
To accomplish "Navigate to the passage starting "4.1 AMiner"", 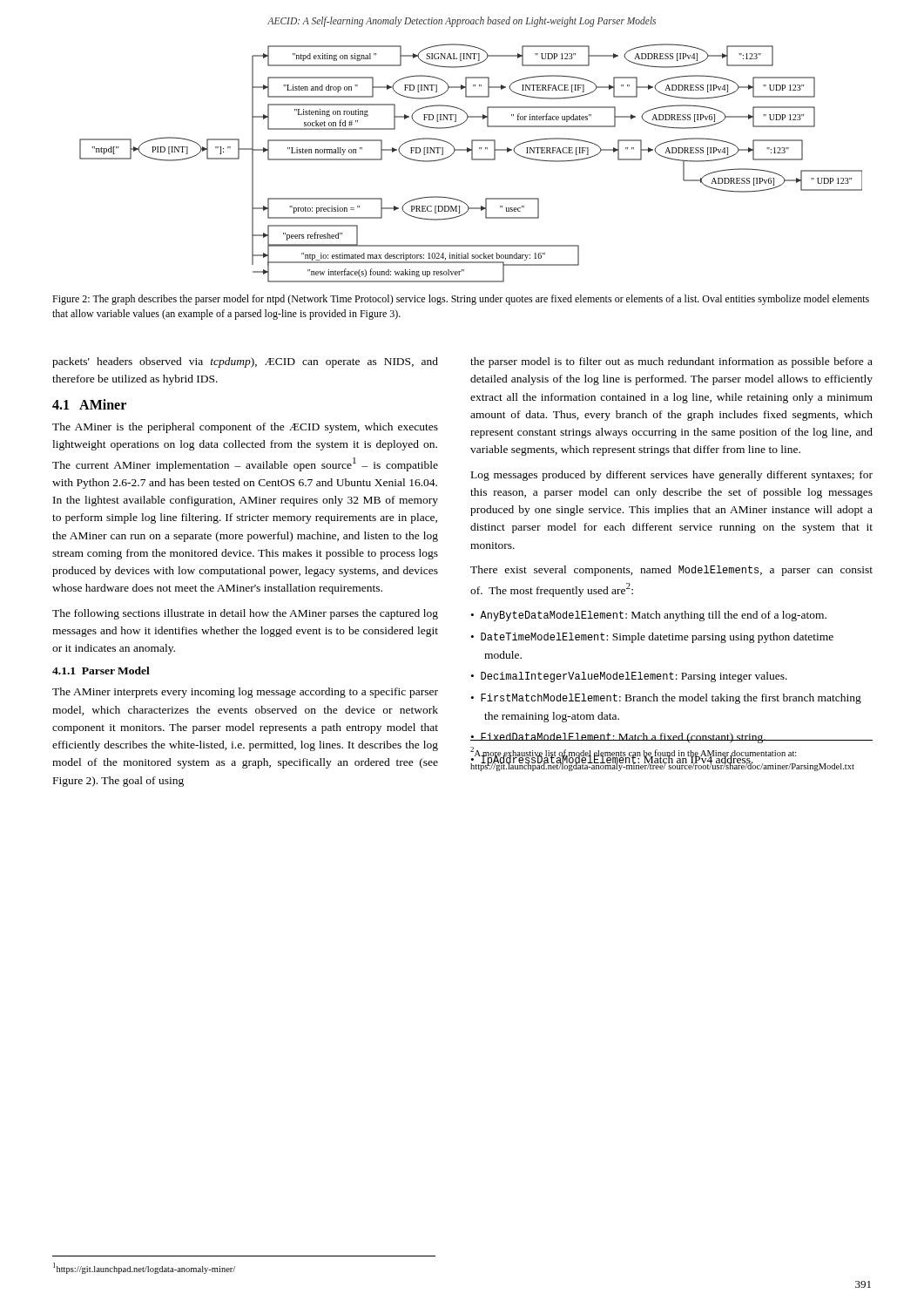I will pos(89,404).
